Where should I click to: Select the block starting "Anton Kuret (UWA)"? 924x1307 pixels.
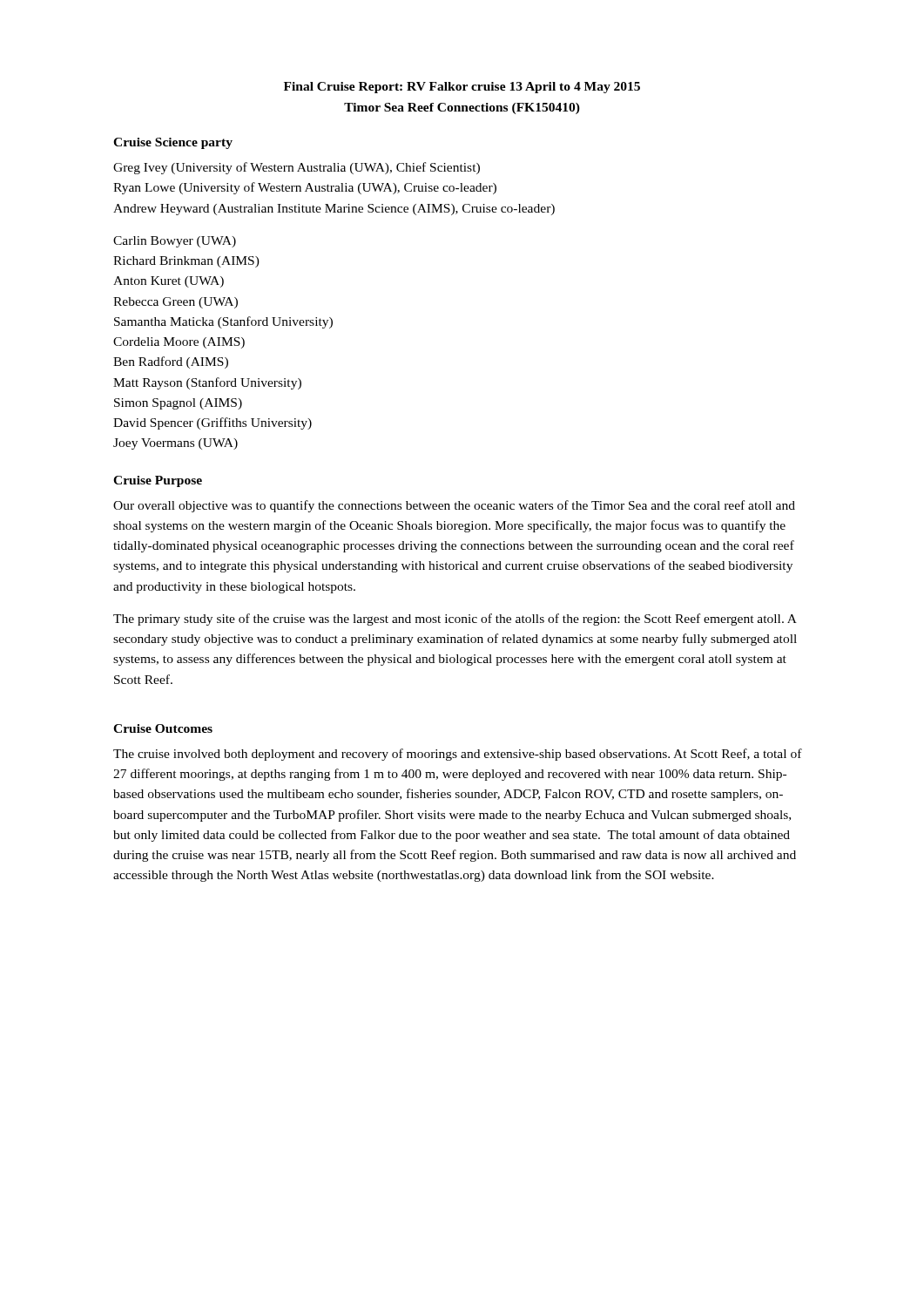(x=169, y=280)
